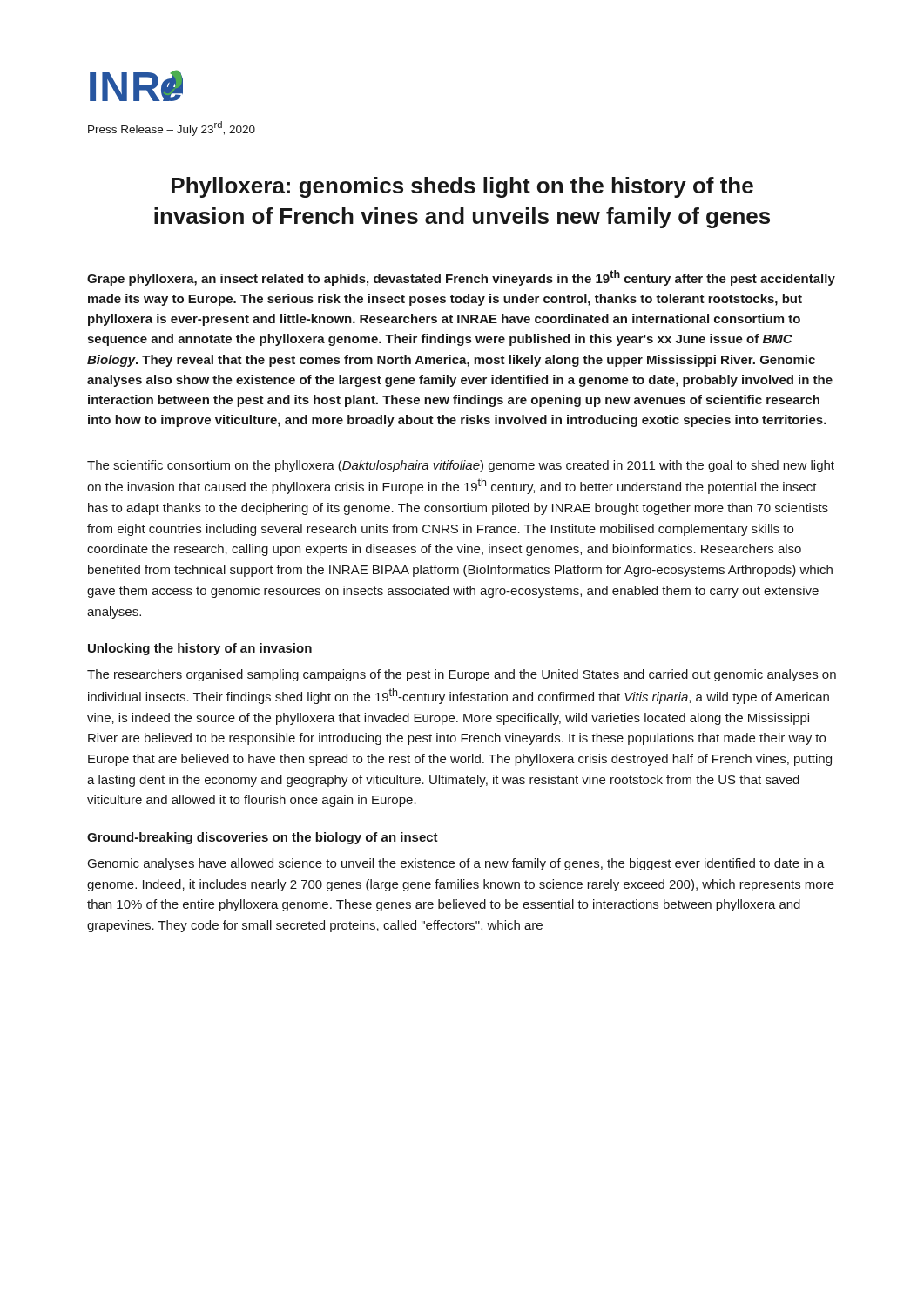The width and height of the screenshot is (924, 1307).
Task: Locate the section header with the text "Unlocking the history of"
Action: pyautogui.click(x=200, y=648)
